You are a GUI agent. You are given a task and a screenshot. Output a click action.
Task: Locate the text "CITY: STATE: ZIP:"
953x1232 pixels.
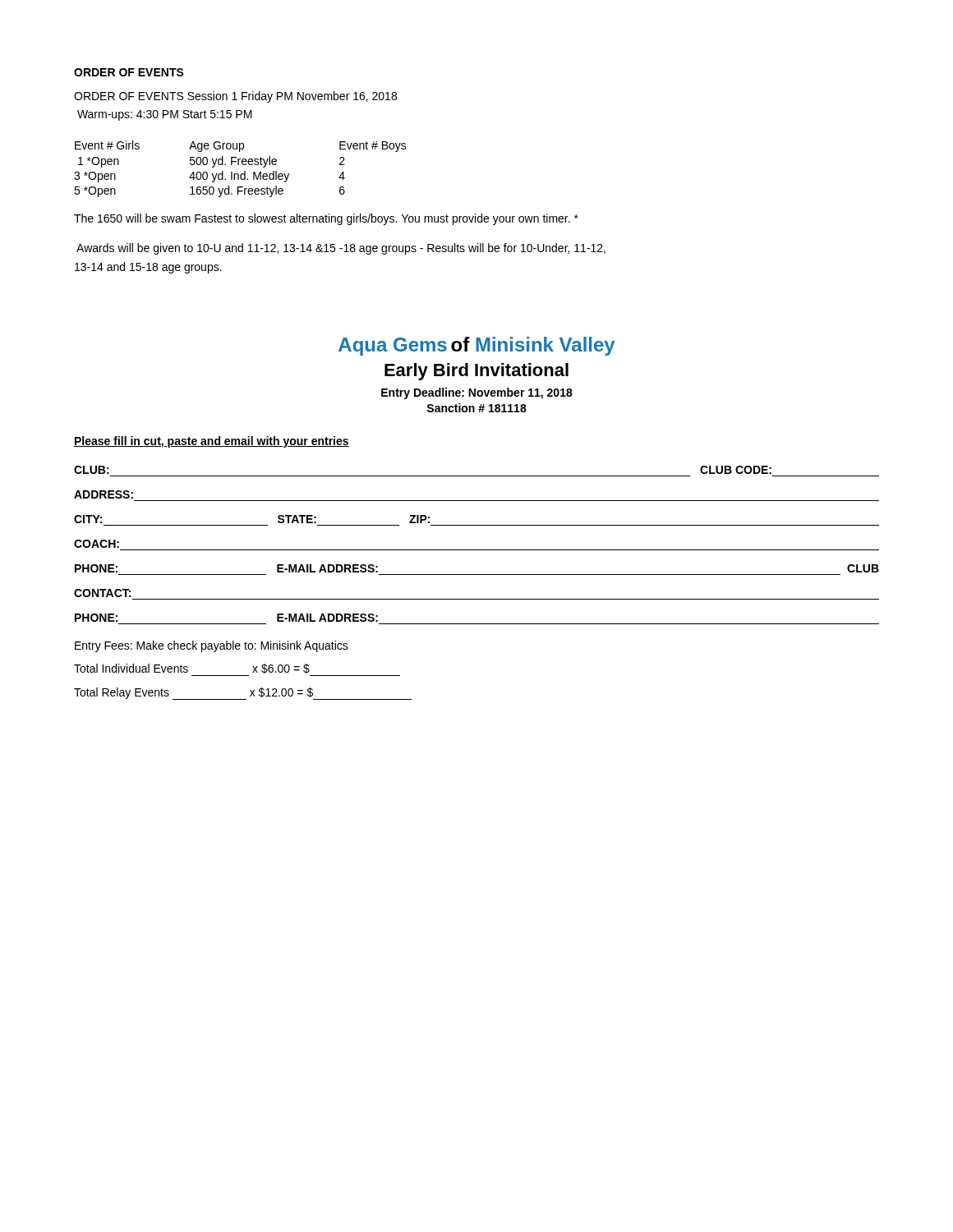476,519
